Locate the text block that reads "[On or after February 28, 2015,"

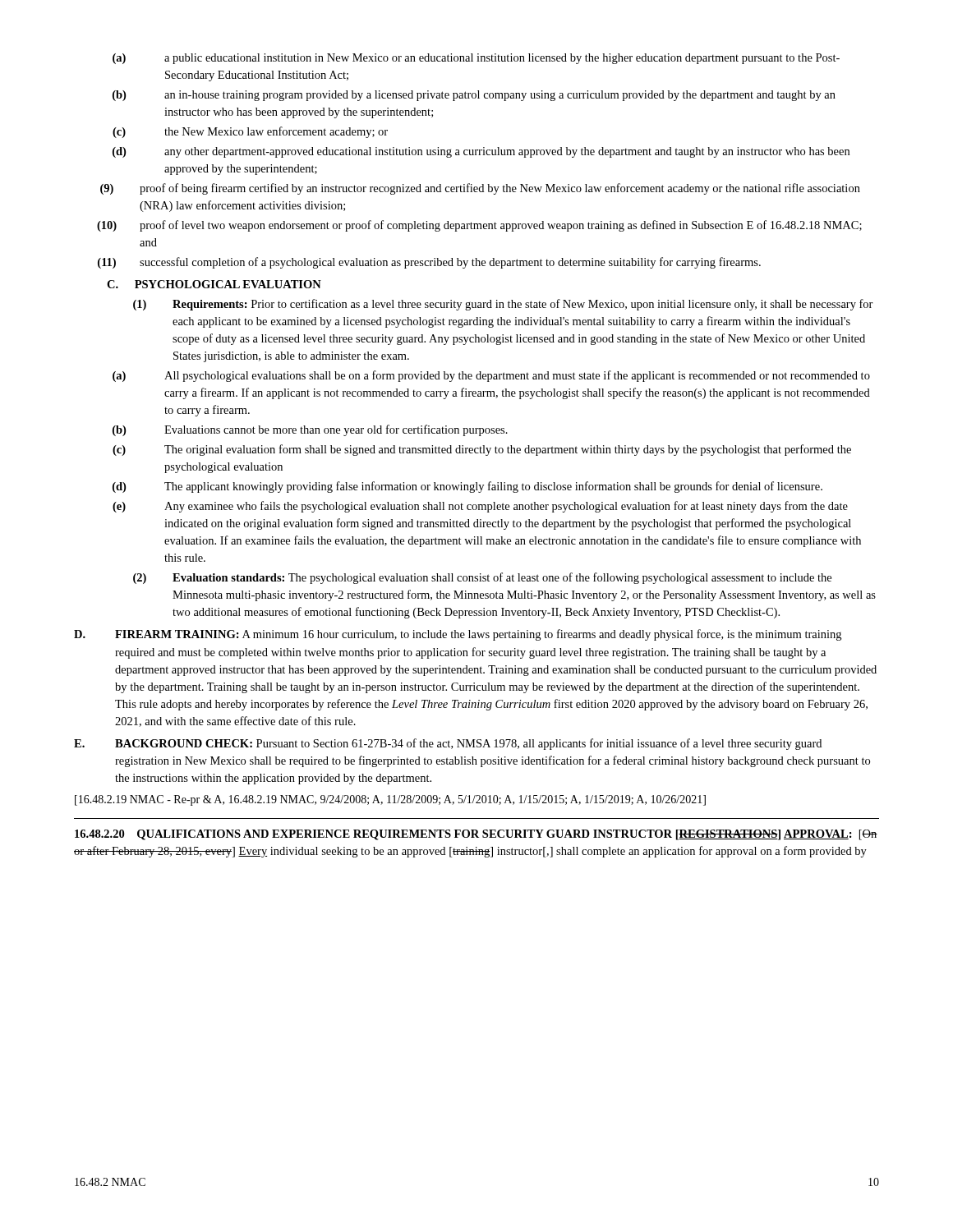click(475, 842)
